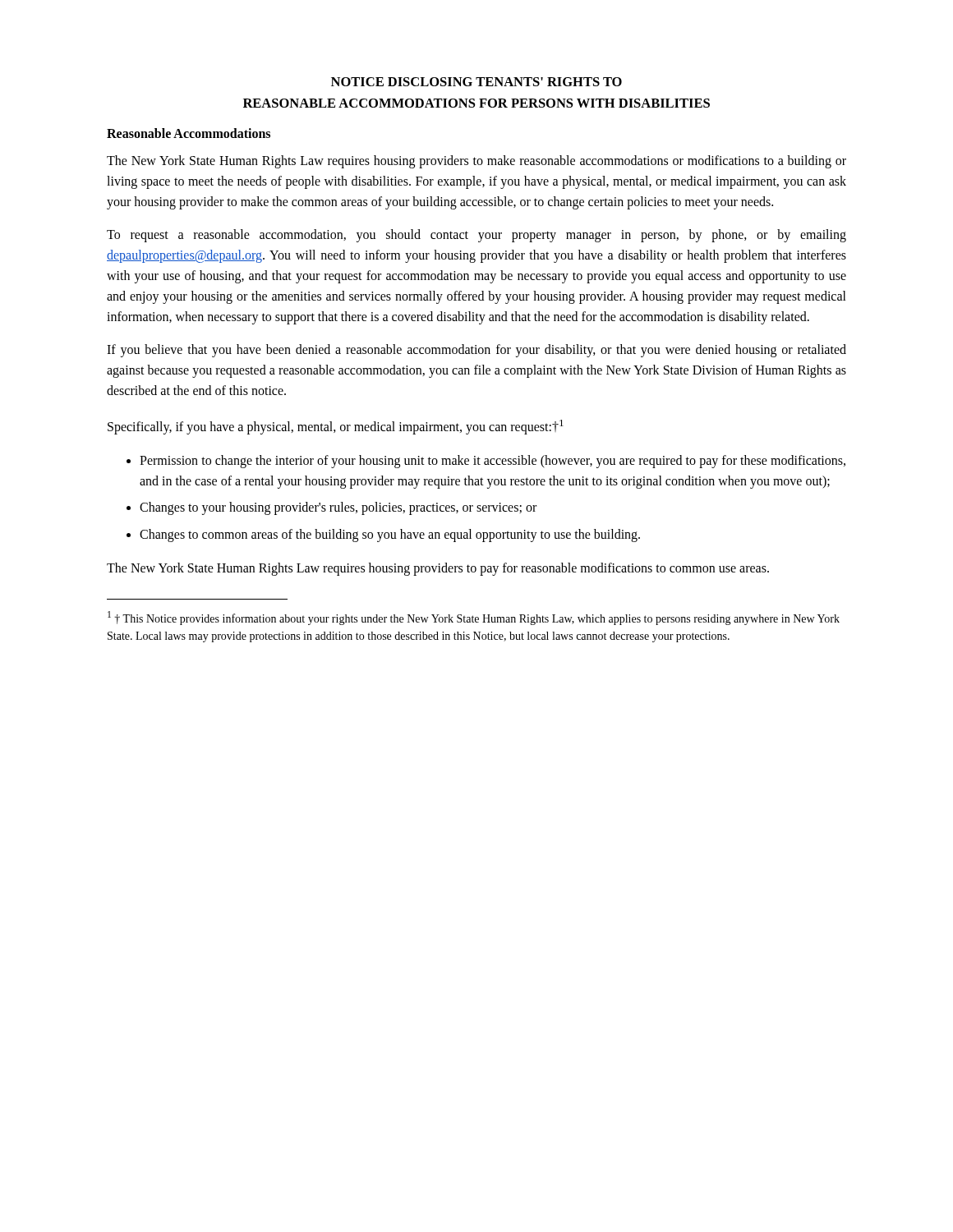This screenshot has height=1232, width=953.
Task: Find the block on this page that starts "Changes to common areas"
Action: coord(390,535)
